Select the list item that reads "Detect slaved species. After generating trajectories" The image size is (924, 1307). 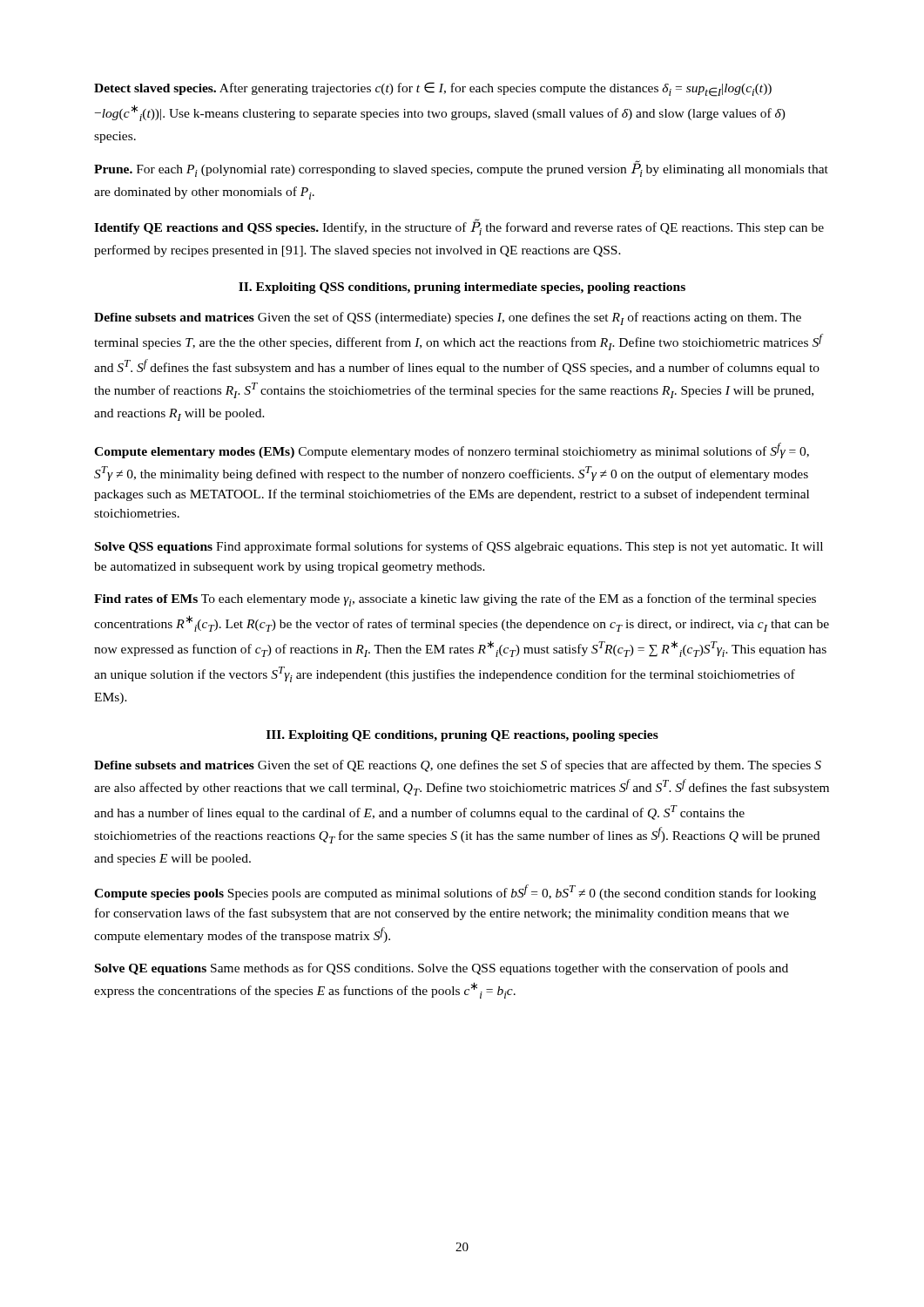tap(462, 112)
